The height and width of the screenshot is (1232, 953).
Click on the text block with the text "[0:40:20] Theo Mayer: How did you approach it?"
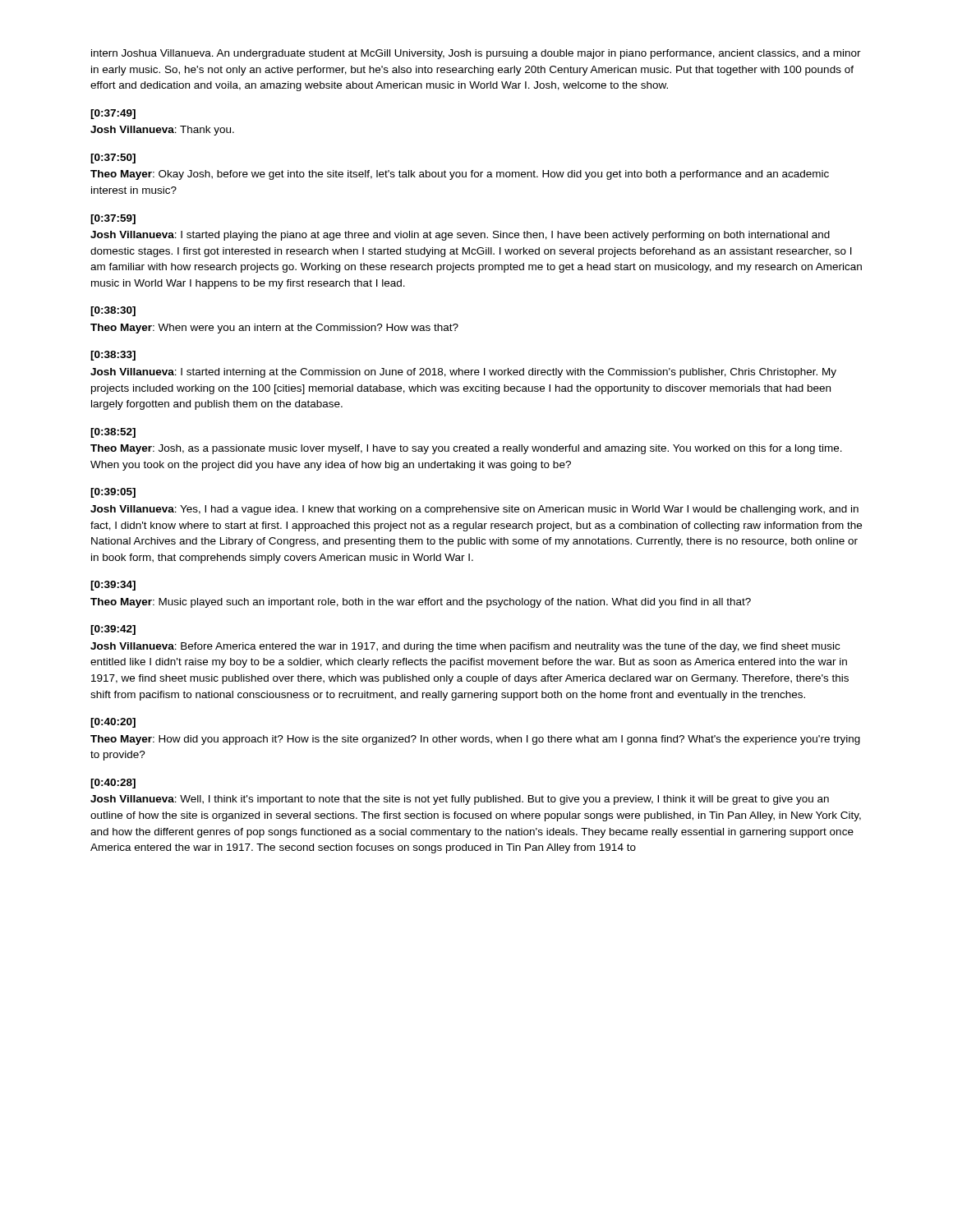point(476,738)
